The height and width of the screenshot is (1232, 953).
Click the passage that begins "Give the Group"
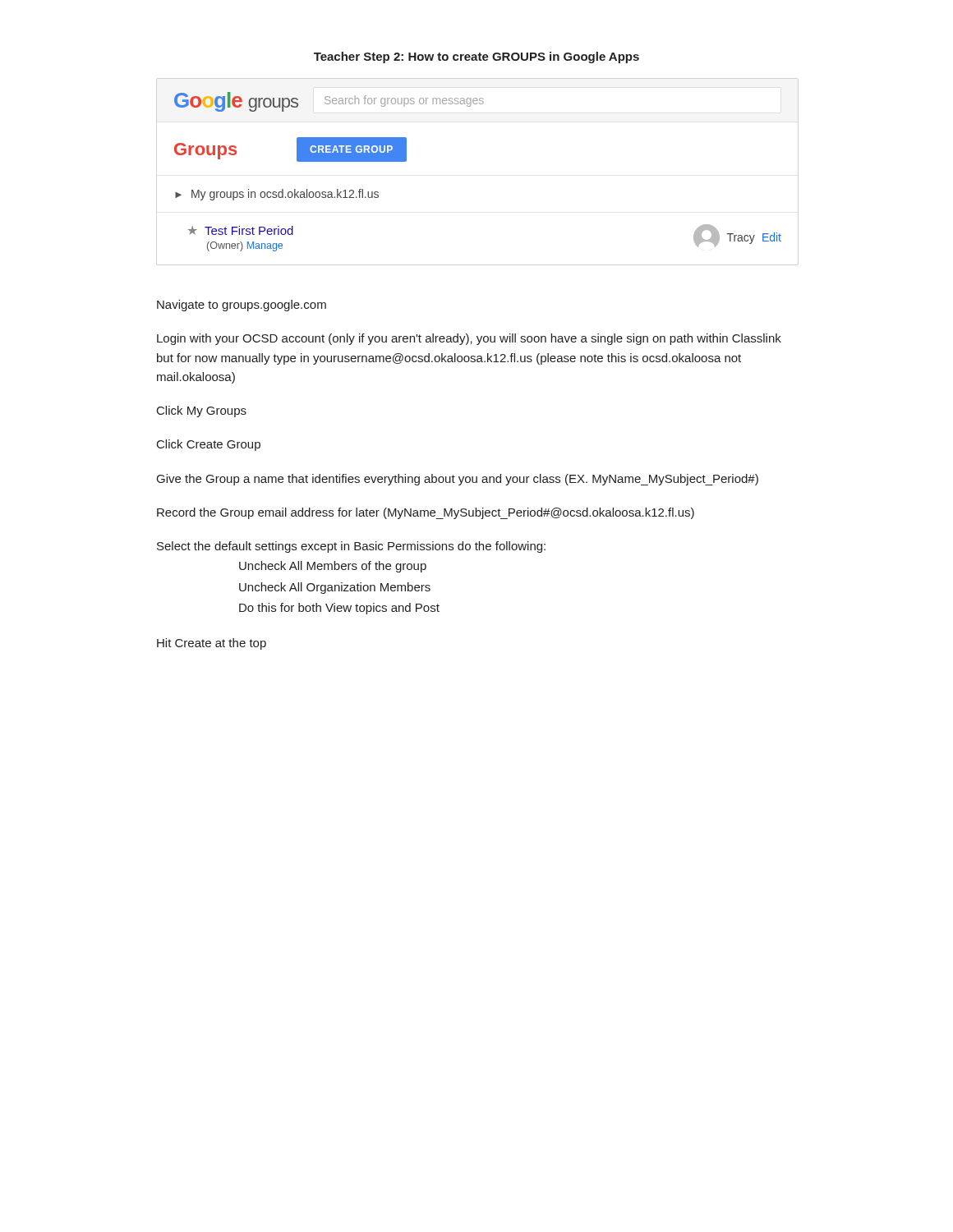click(457, 478)
